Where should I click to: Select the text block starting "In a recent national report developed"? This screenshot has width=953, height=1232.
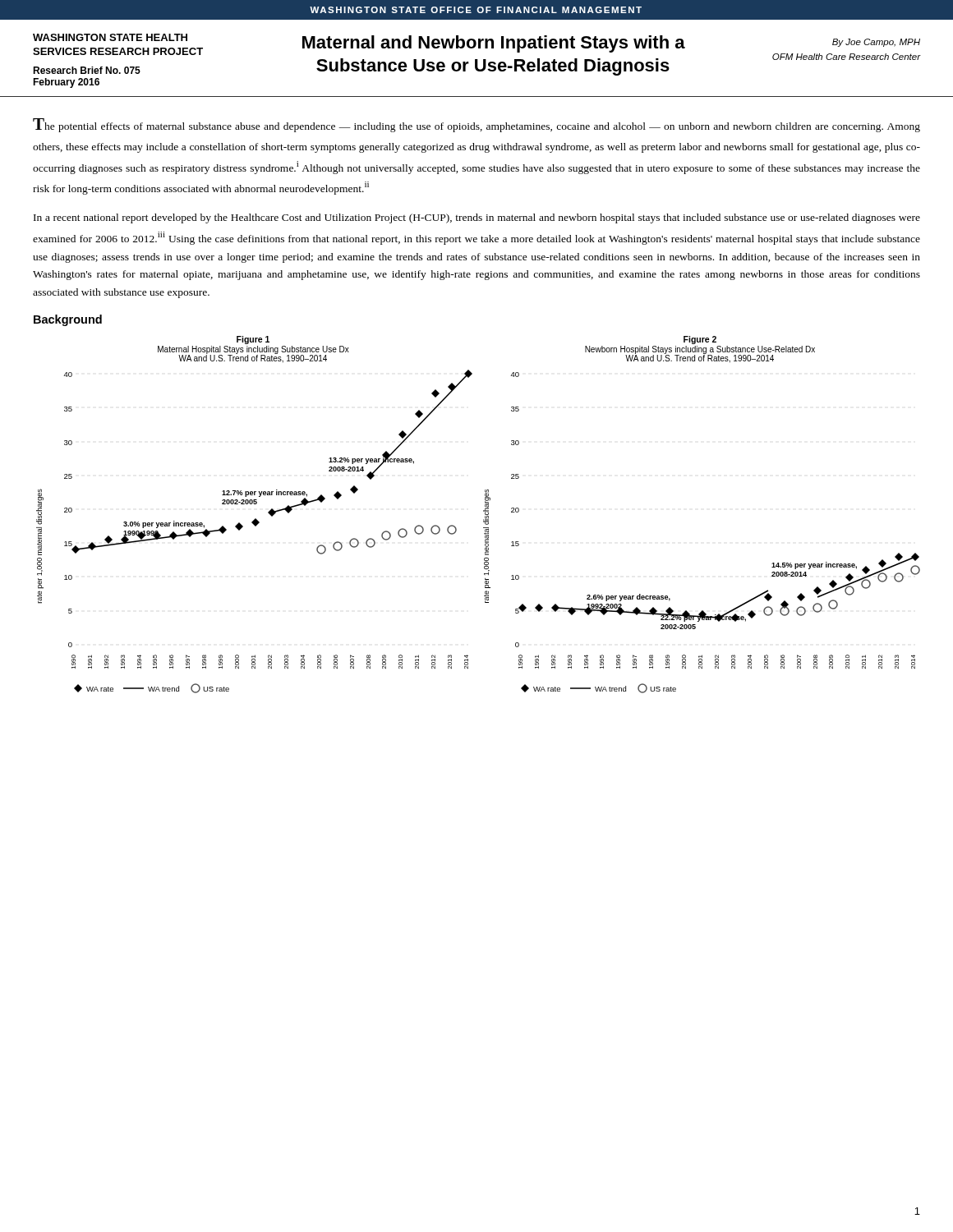coord(476,255)
